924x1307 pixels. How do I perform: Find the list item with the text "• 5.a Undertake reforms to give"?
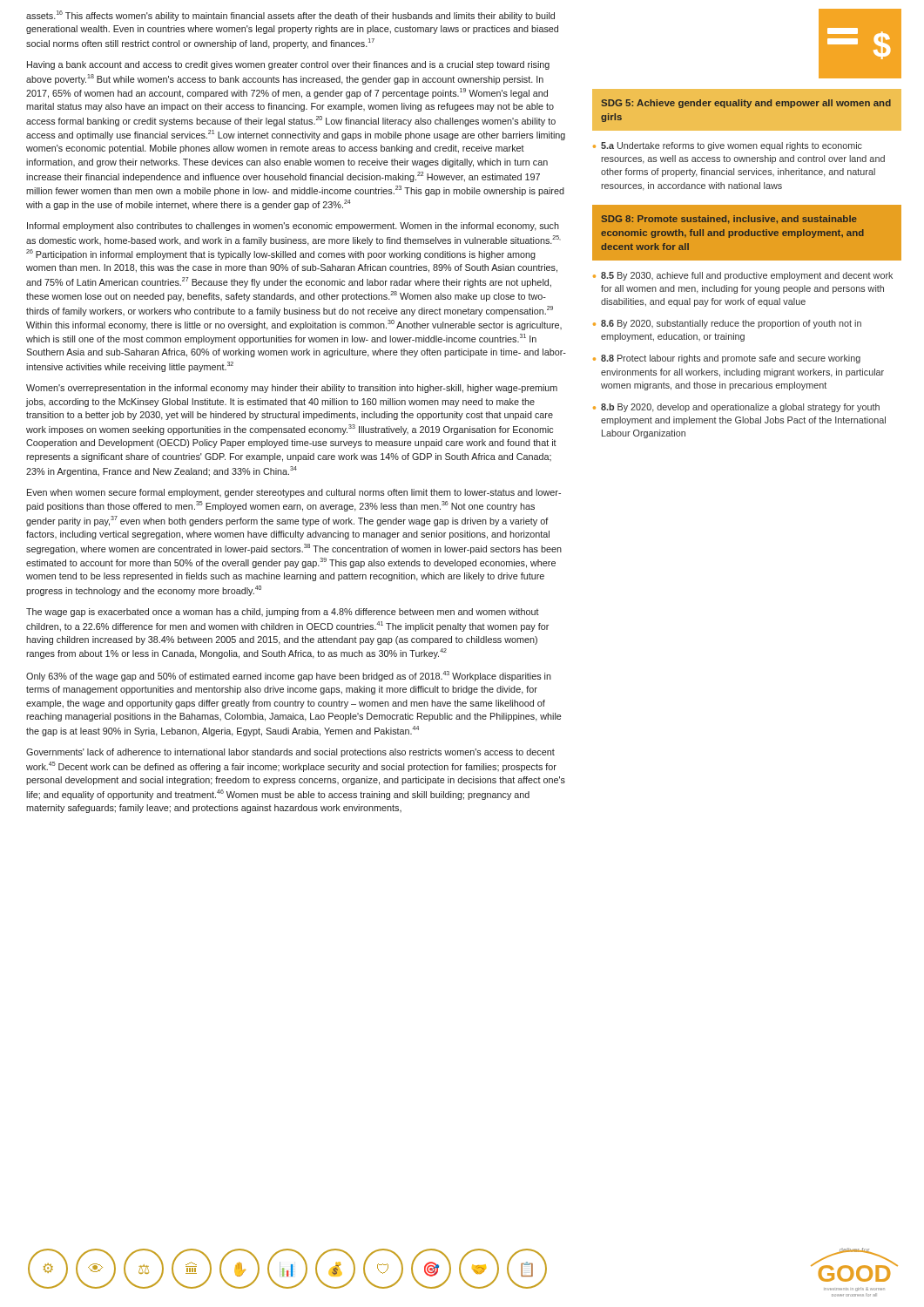coord(747,166)
